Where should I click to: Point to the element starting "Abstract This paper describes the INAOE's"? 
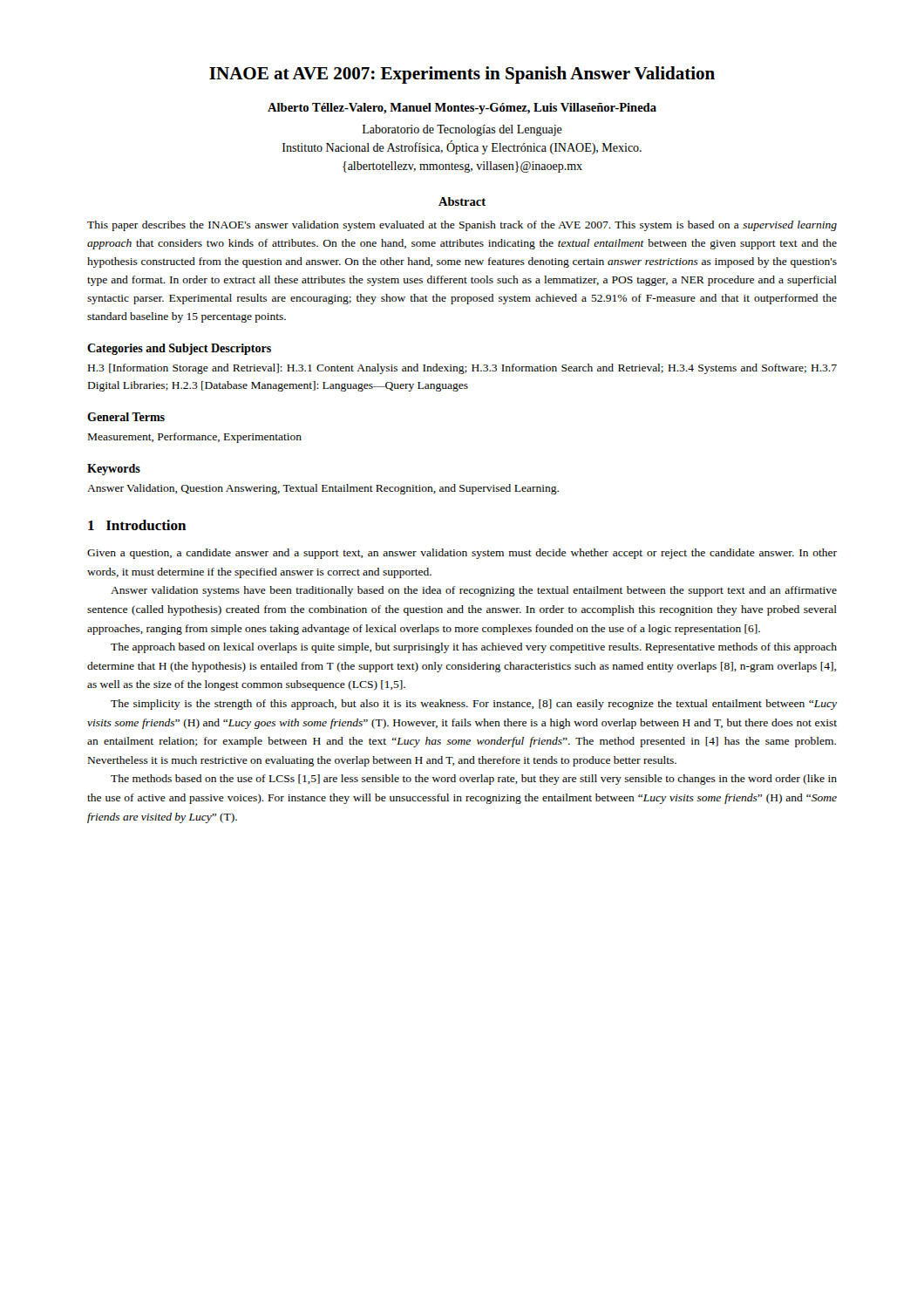pyautogui.click(x=462, y=260)
